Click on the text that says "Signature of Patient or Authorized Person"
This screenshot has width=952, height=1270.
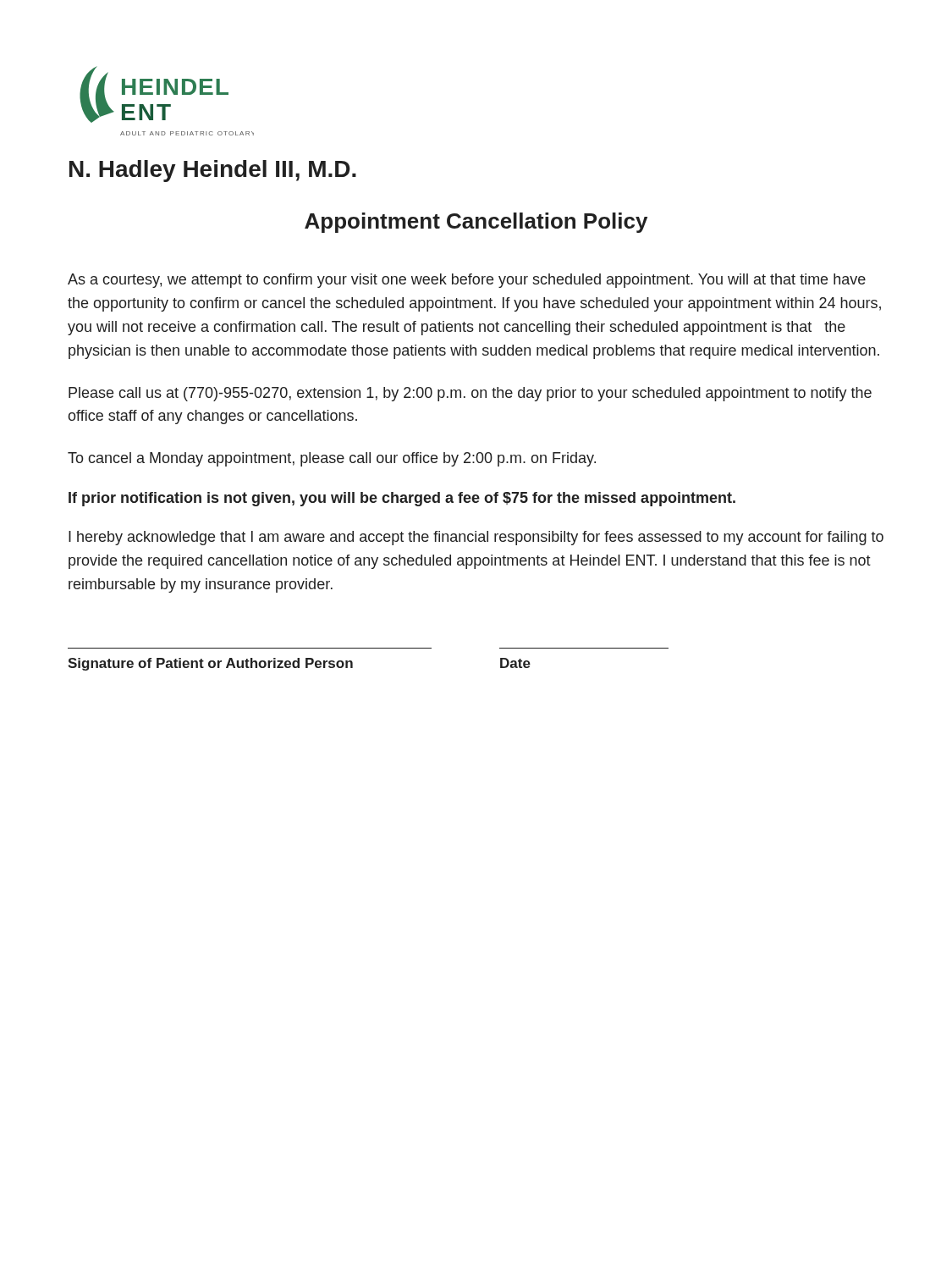(210, 663)
